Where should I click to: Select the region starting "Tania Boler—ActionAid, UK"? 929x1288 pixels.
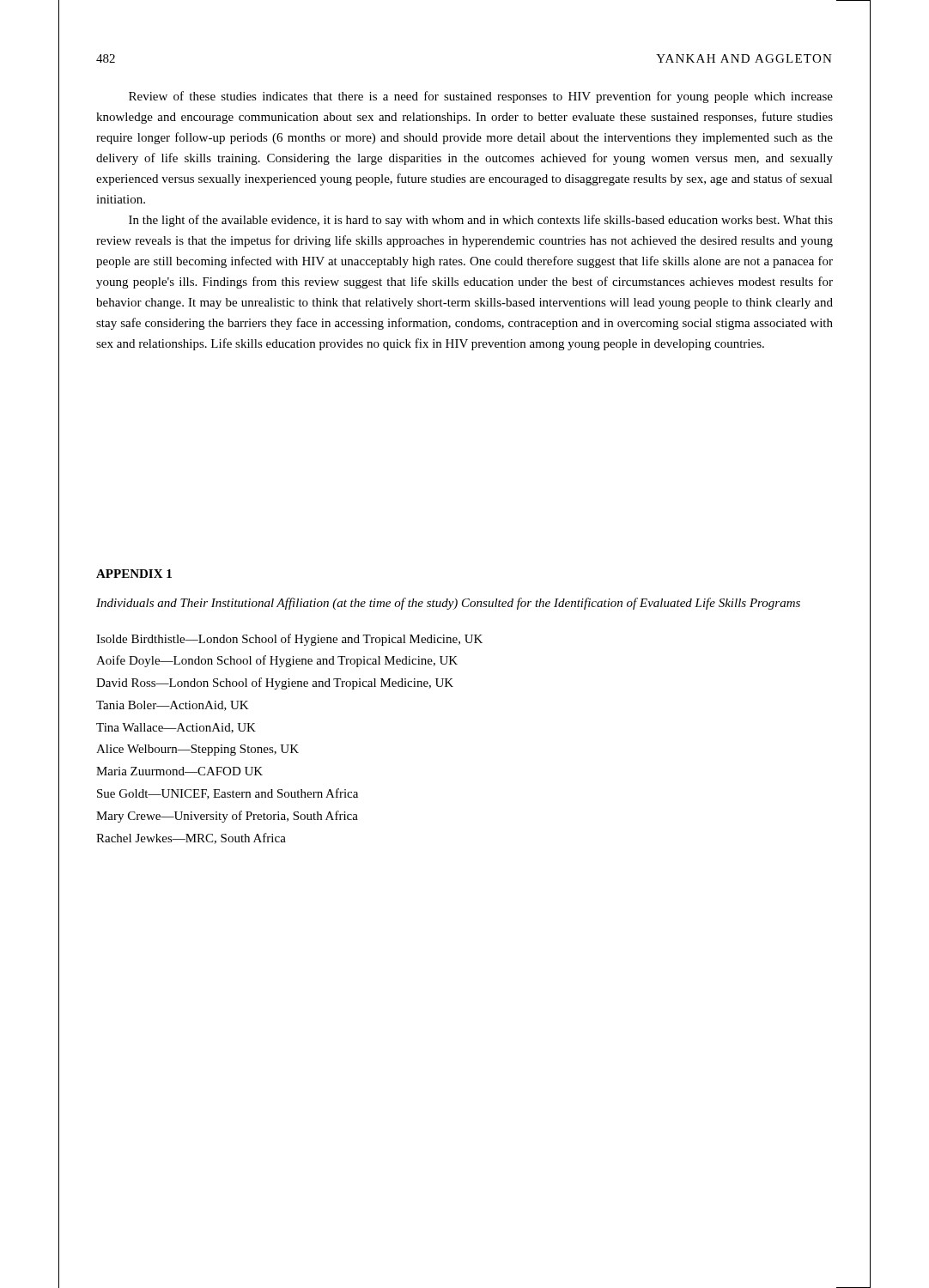tap(172, 705)
